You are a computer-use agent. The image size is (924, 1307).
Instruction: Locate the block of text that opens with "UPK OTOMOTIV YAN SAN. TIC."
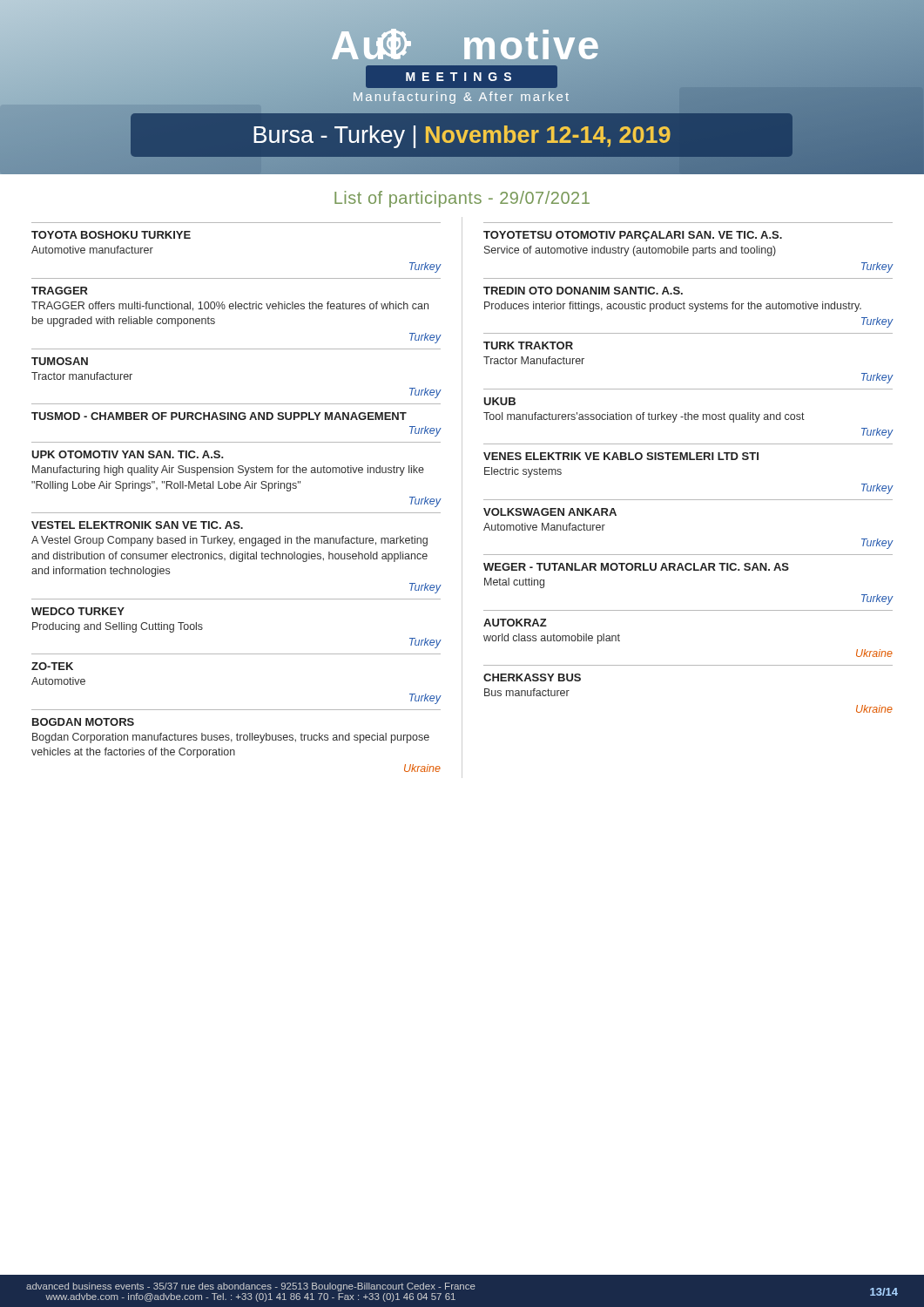[236, 474]
